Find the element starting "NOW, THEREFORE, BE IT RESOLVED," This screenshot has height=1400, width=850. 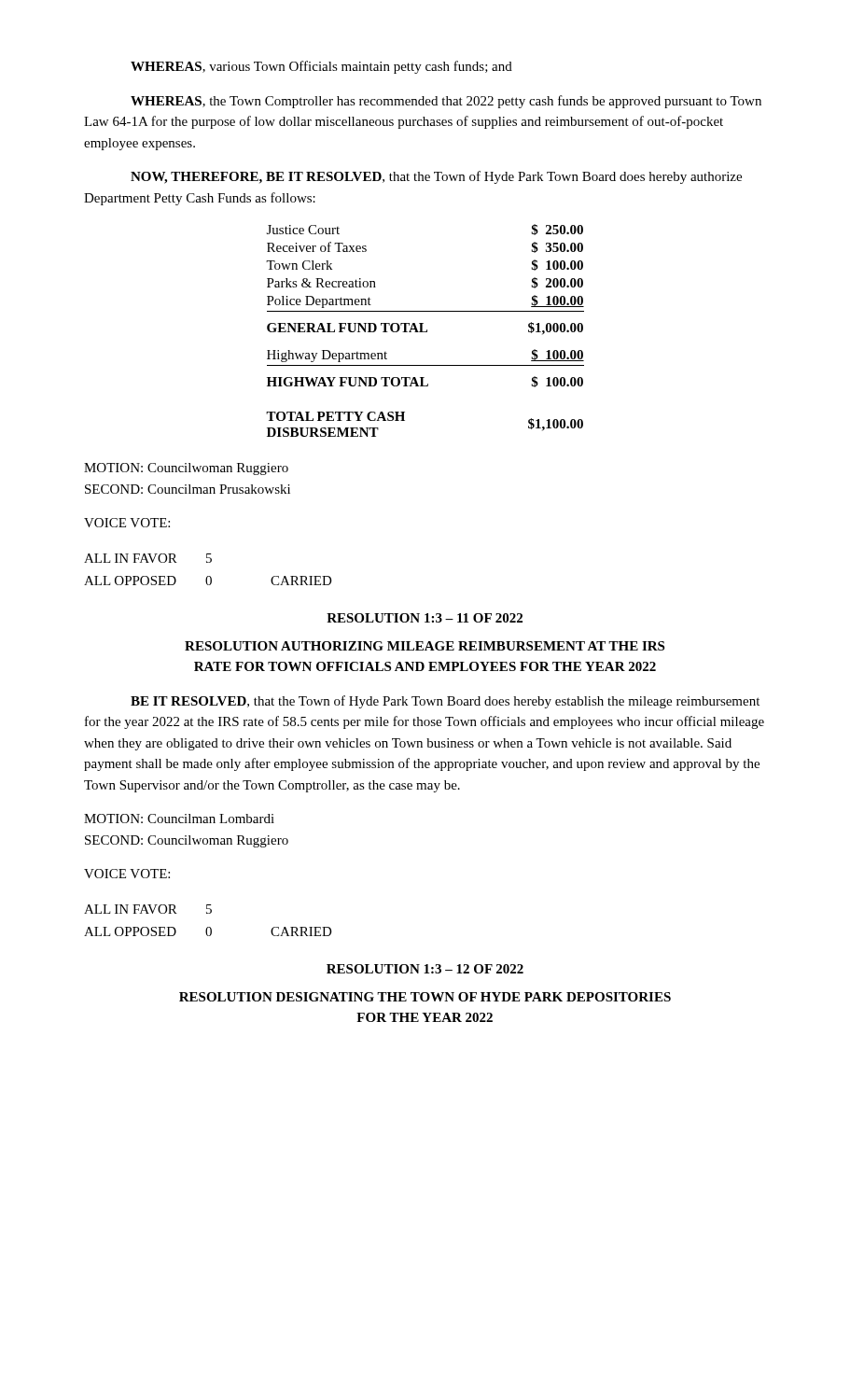tap(413, 187)
